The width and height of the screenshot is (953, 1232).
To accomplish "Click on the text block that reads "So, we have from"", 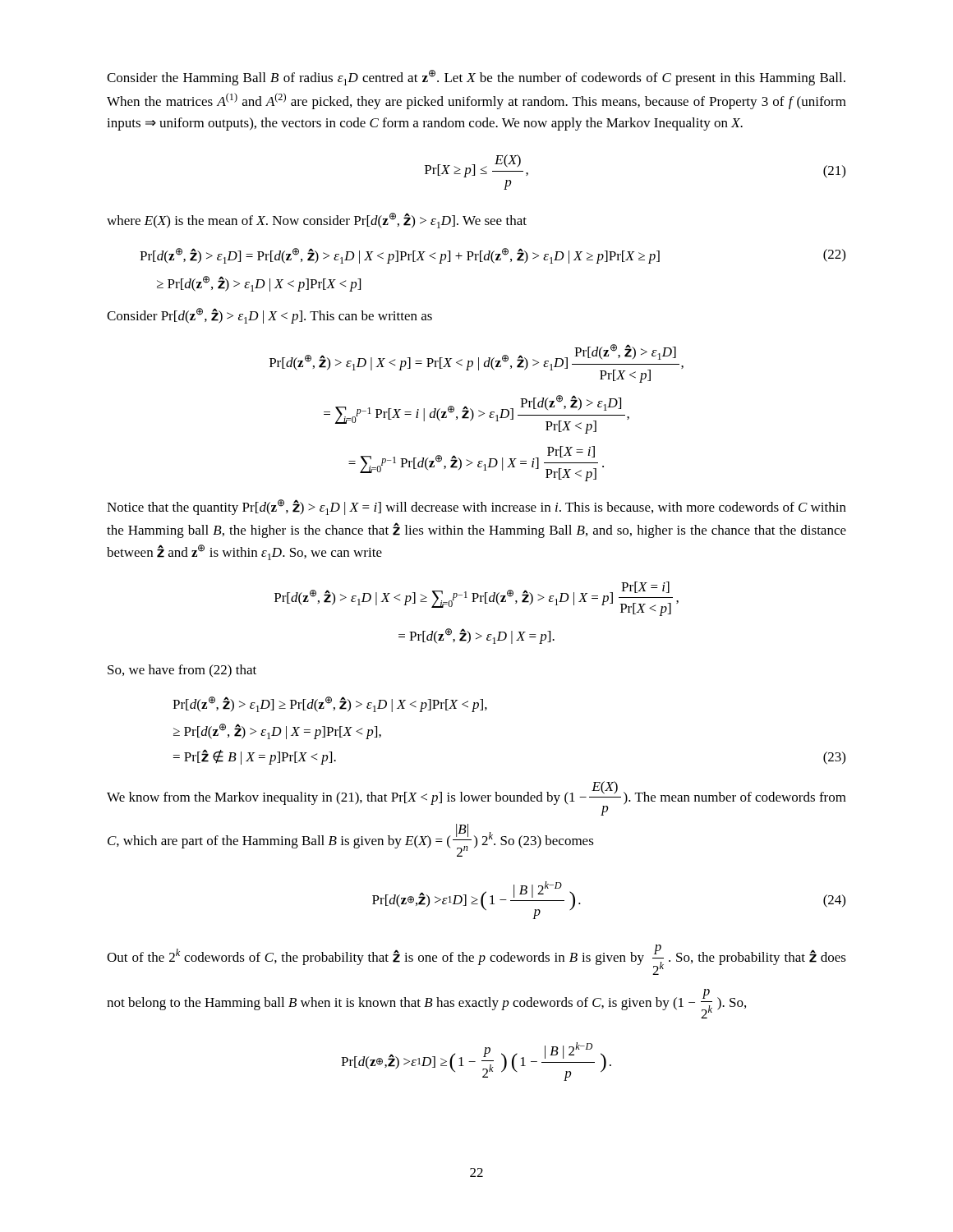I will pos(182,670).
